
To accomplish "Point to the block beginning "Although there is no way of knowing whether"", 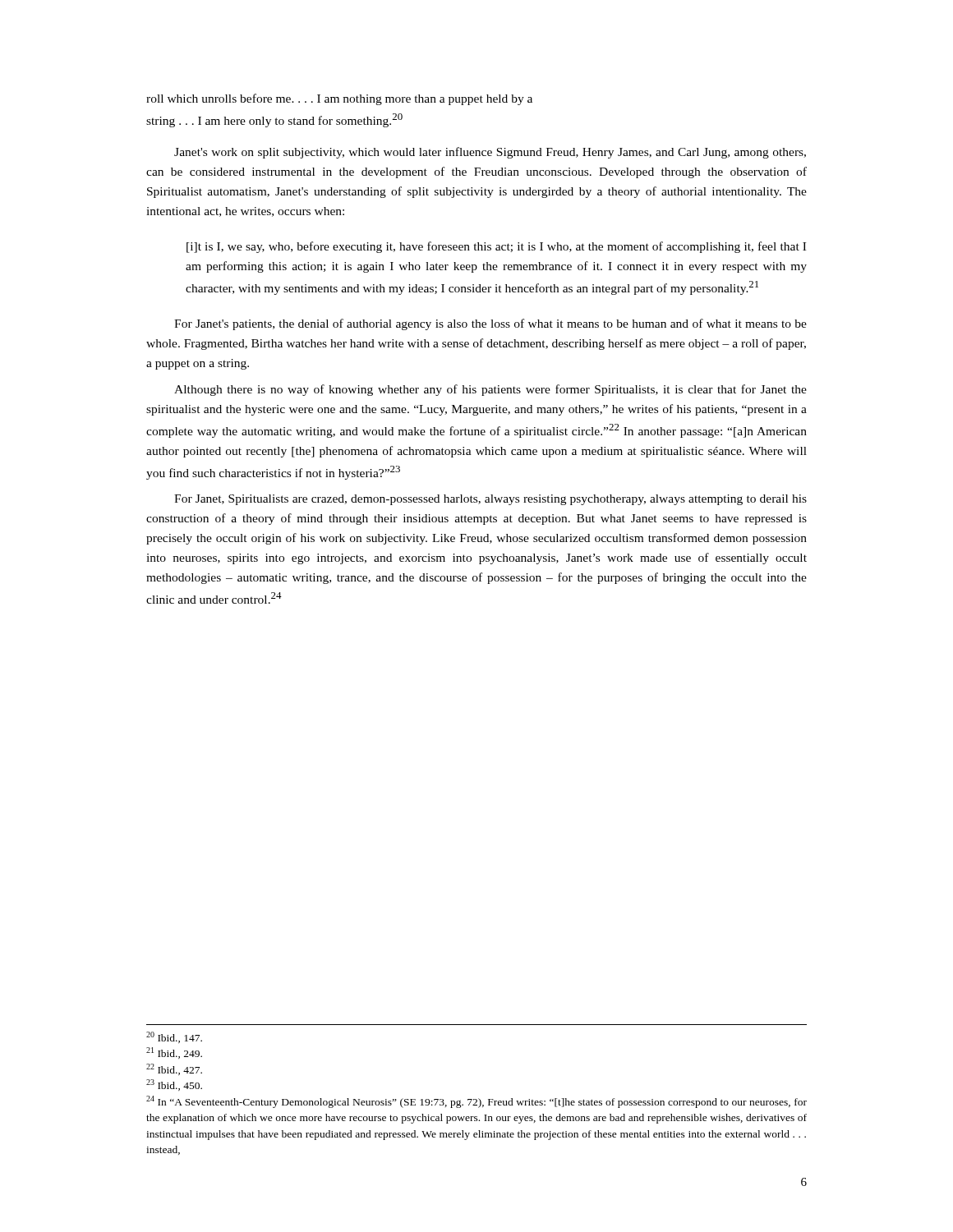I will click(476, 431).
